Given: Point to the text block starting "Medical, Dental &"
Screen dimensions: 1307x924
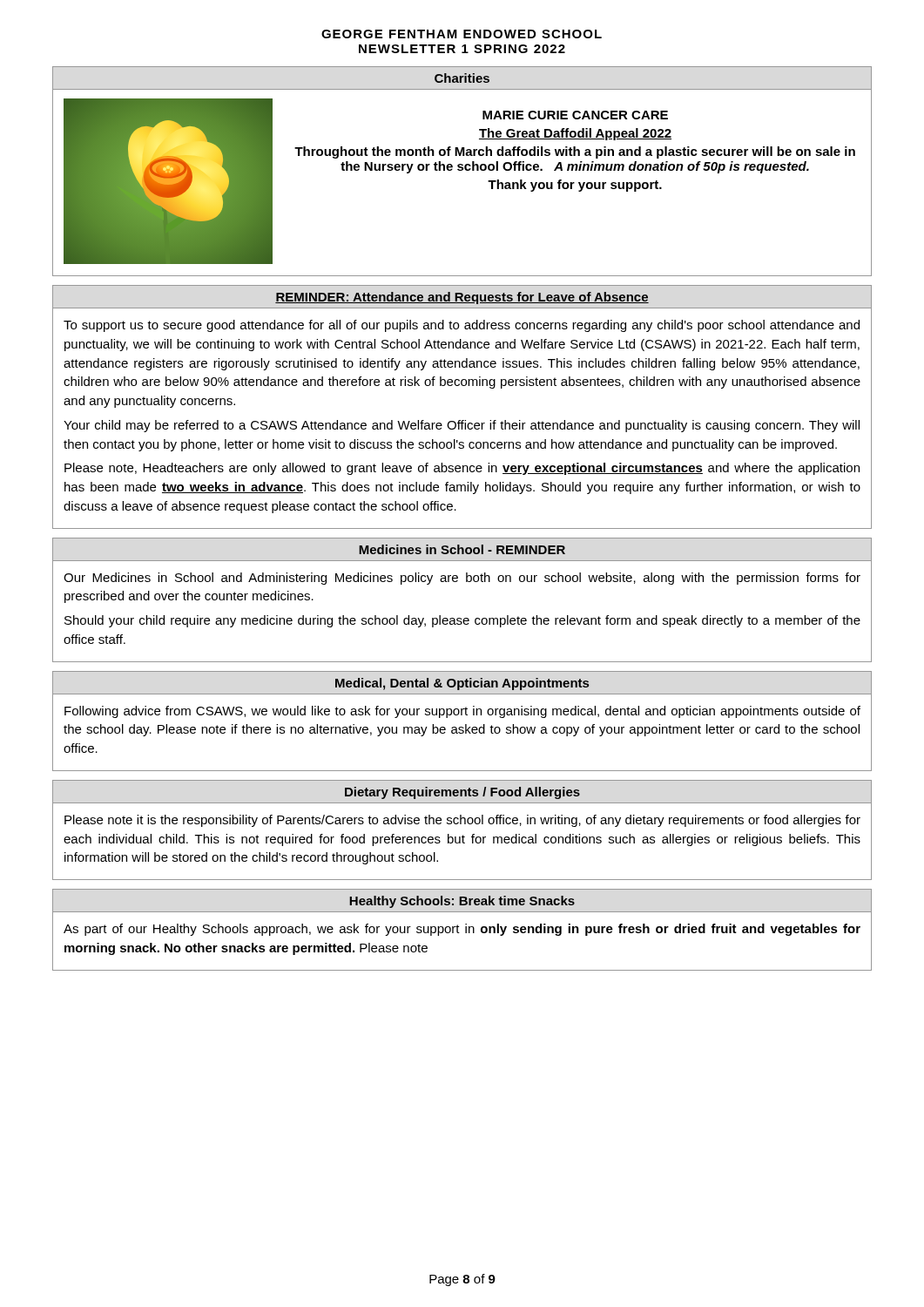Looking at the screenshot, I should pyautogui.click(x=462, y=682).
